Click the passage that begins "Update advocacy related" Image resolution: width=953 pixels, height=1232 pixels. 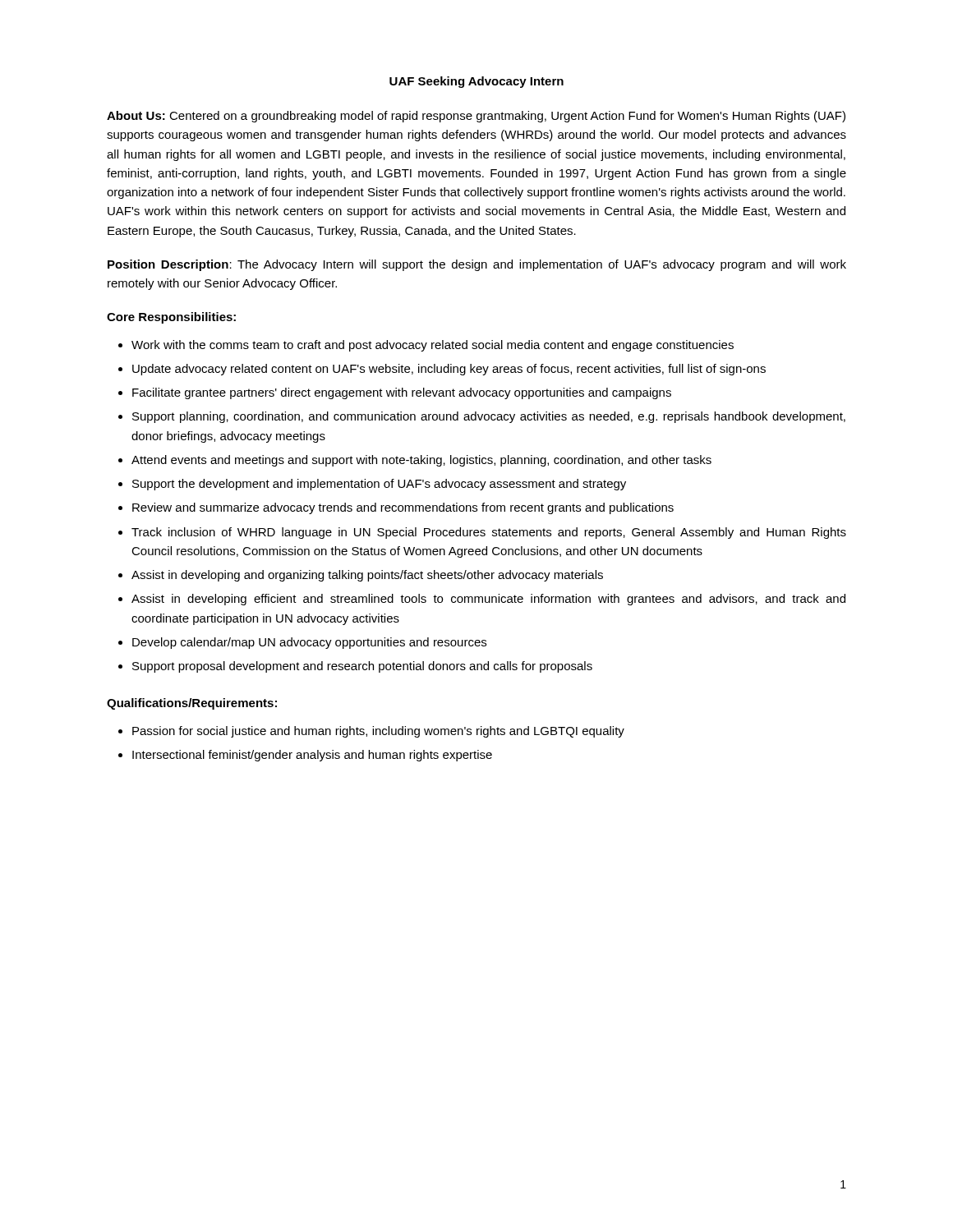tap(449, 368)
